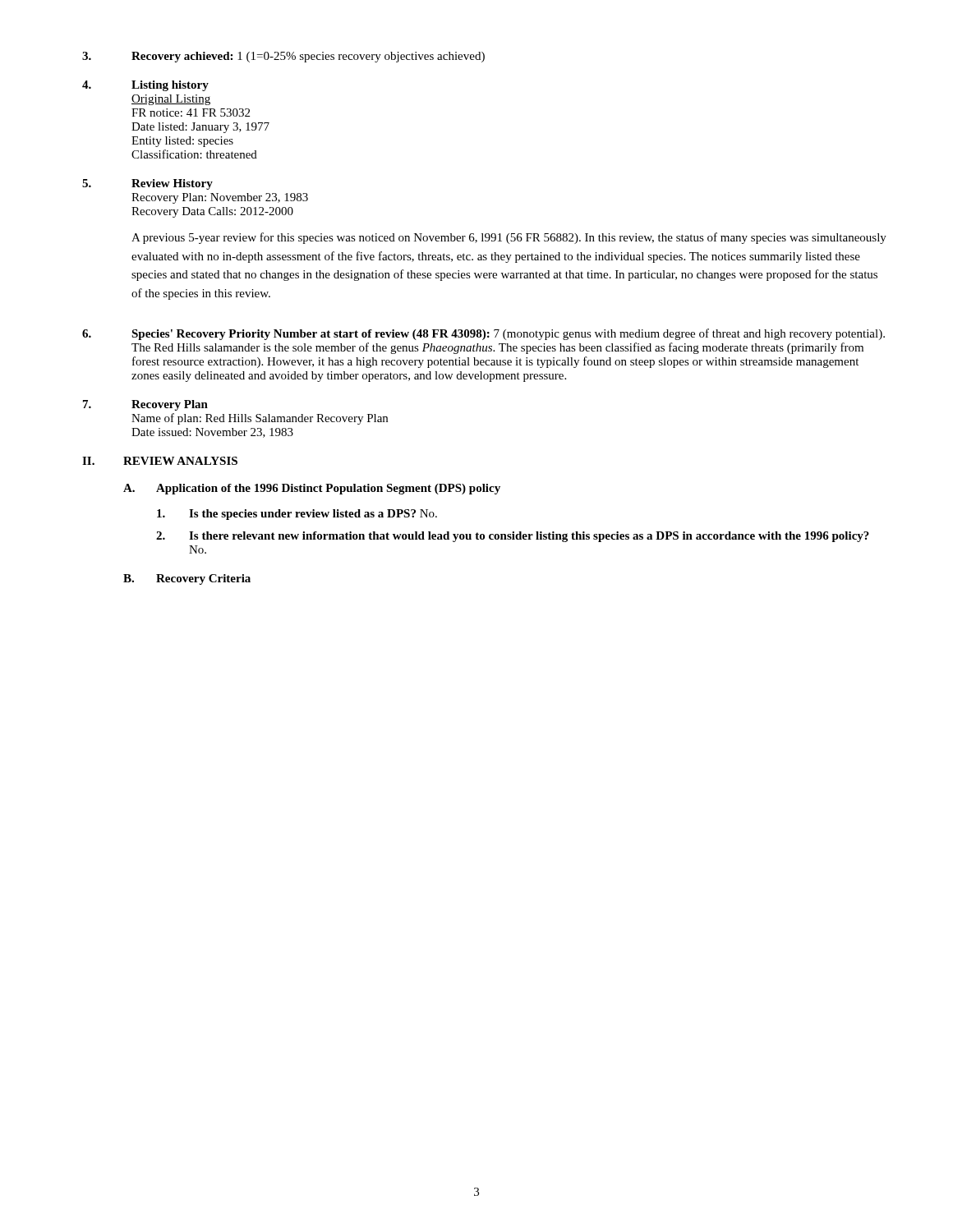Select the section header that reads "II. REVIEW ANALYSIS"
The height and width of the screenshot is (1232, 953).
(160, 461)
